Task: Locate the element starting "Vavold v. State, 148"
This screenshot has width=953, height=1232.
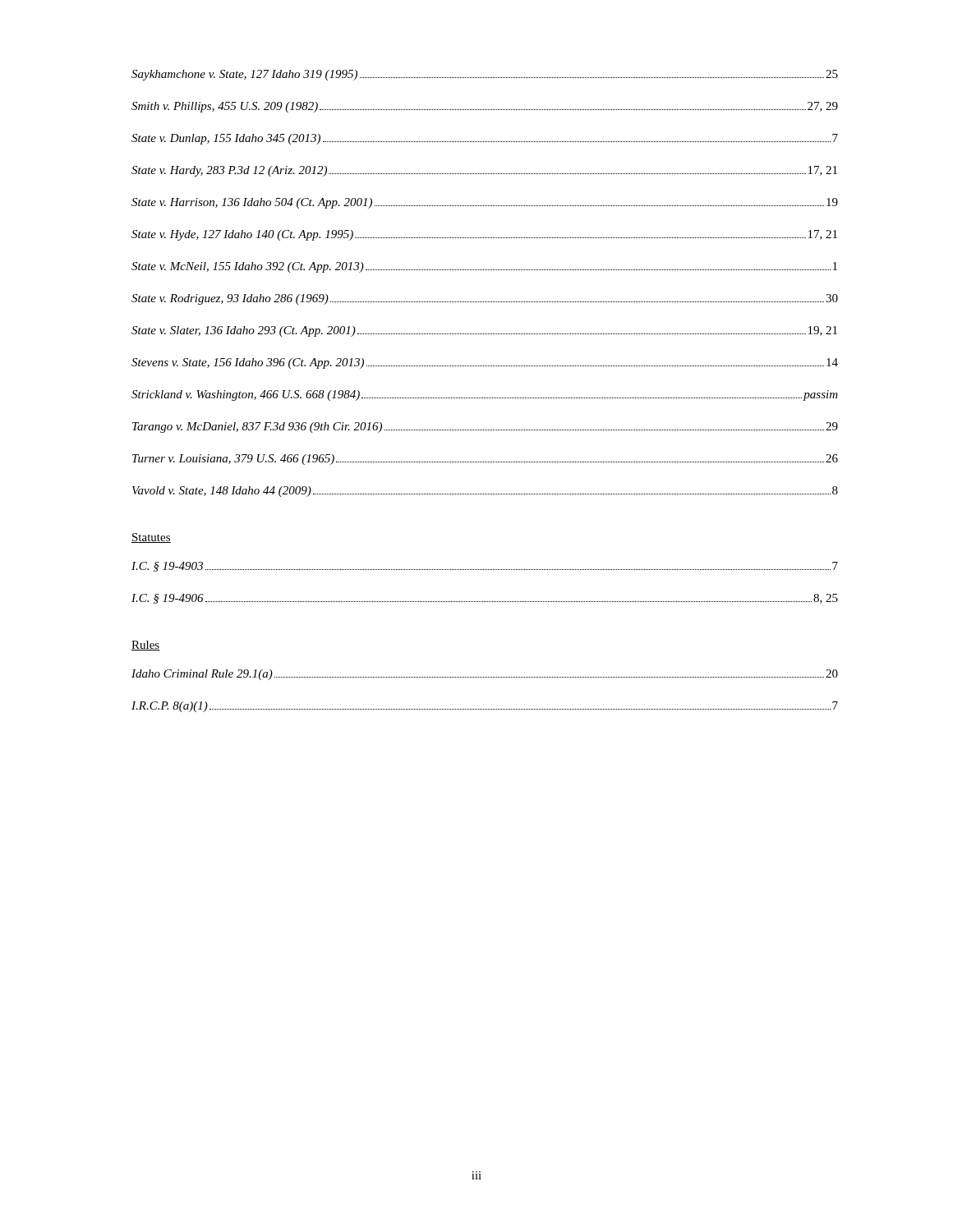Action: click(x=485, y=491)
